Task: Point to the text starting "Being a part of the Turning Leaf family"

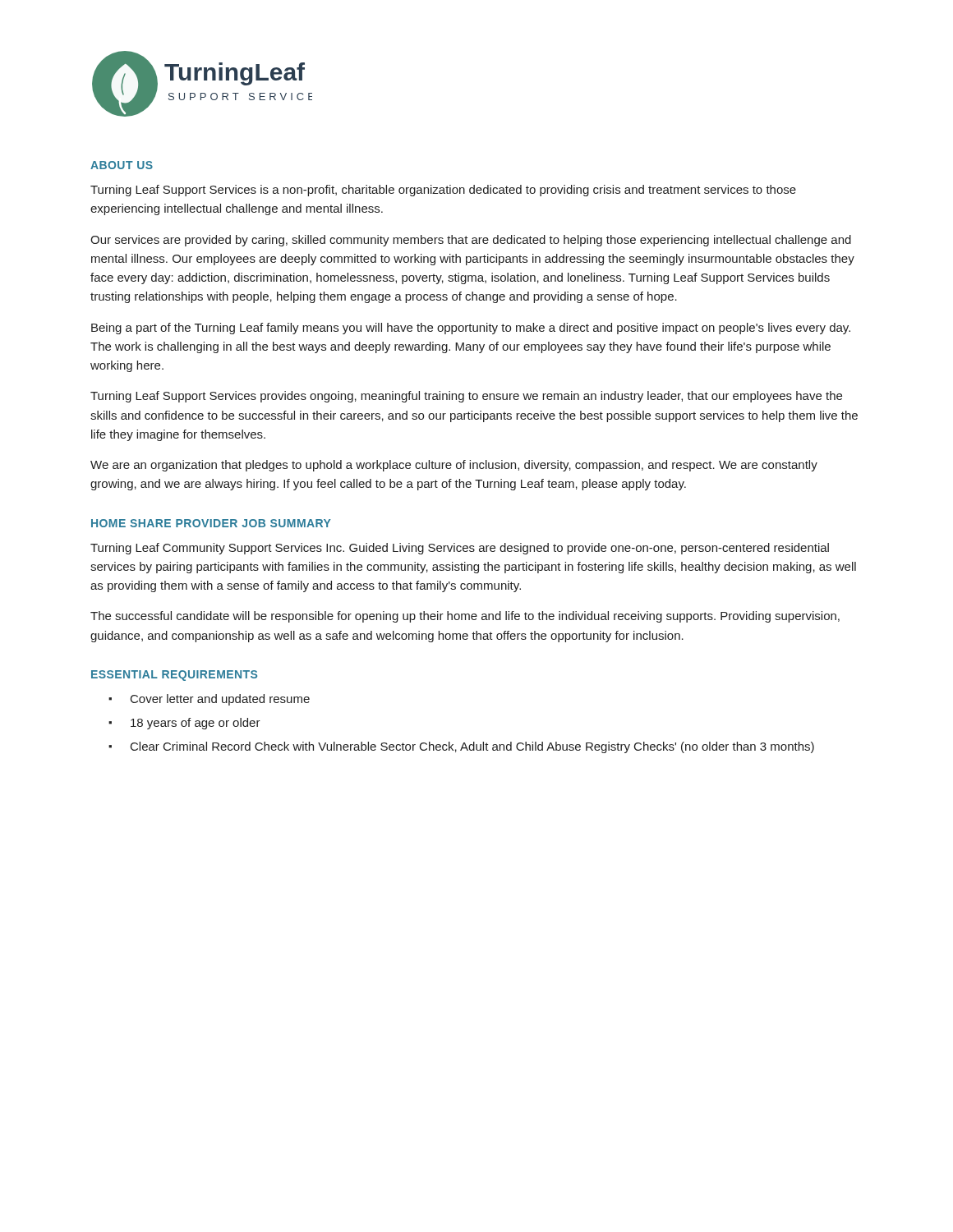Action: [471, 346]
